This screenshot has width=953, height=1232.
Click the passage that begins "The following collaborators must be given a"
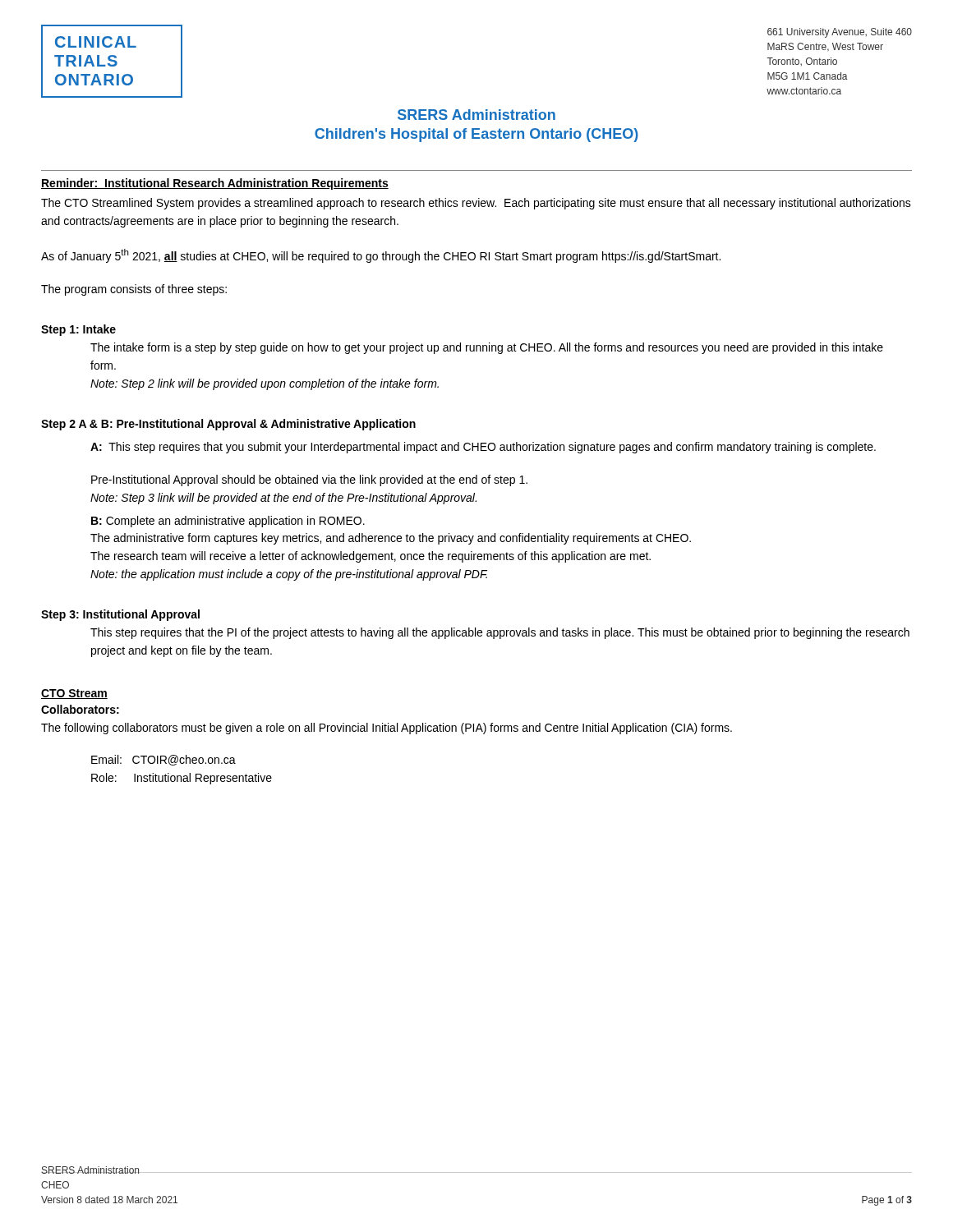[x=387, y=727]
